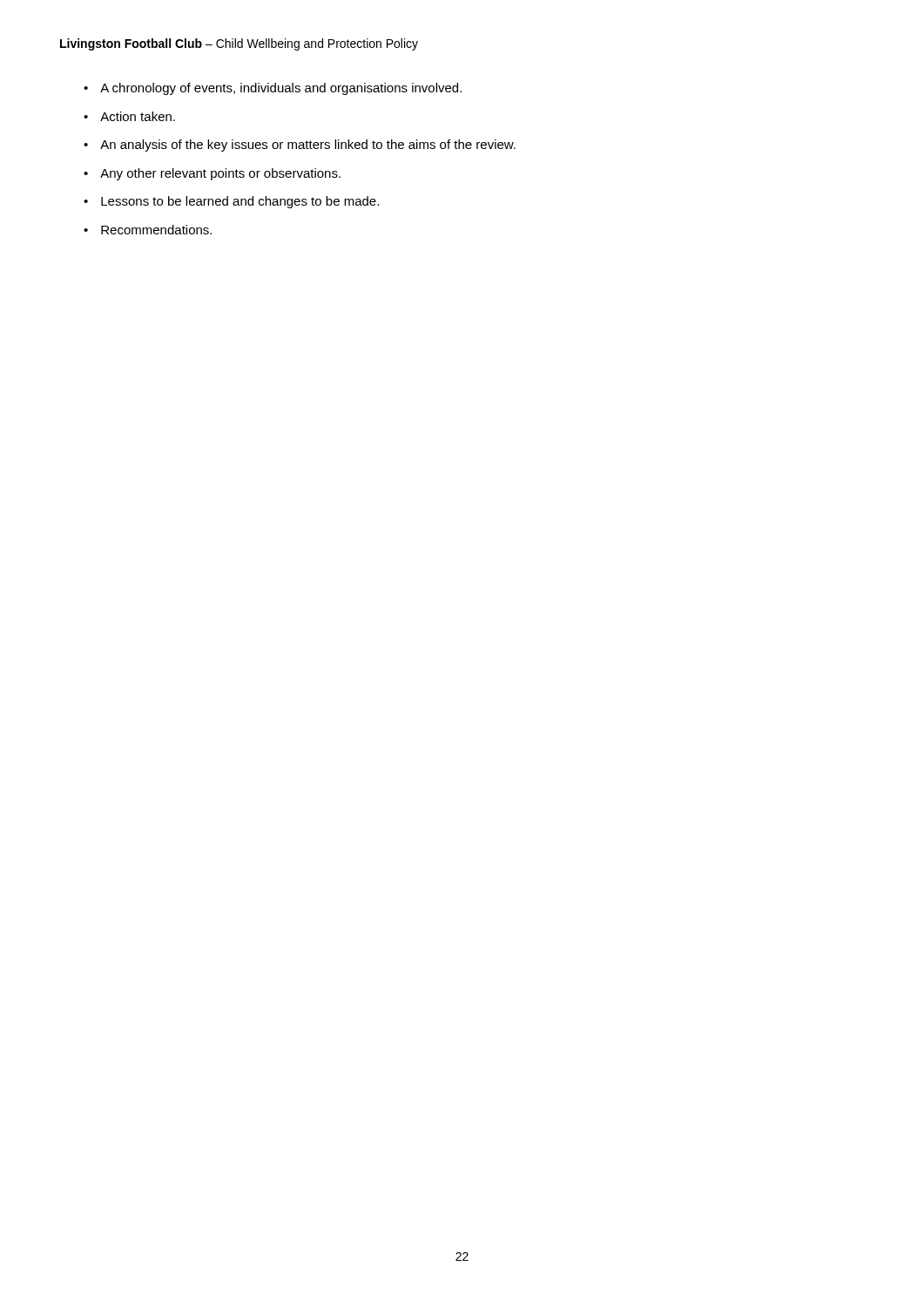Locate the passage starting "Lessons to be learned and changes to be"
The image size is (924, 1307).
click(x=231, y=202)
